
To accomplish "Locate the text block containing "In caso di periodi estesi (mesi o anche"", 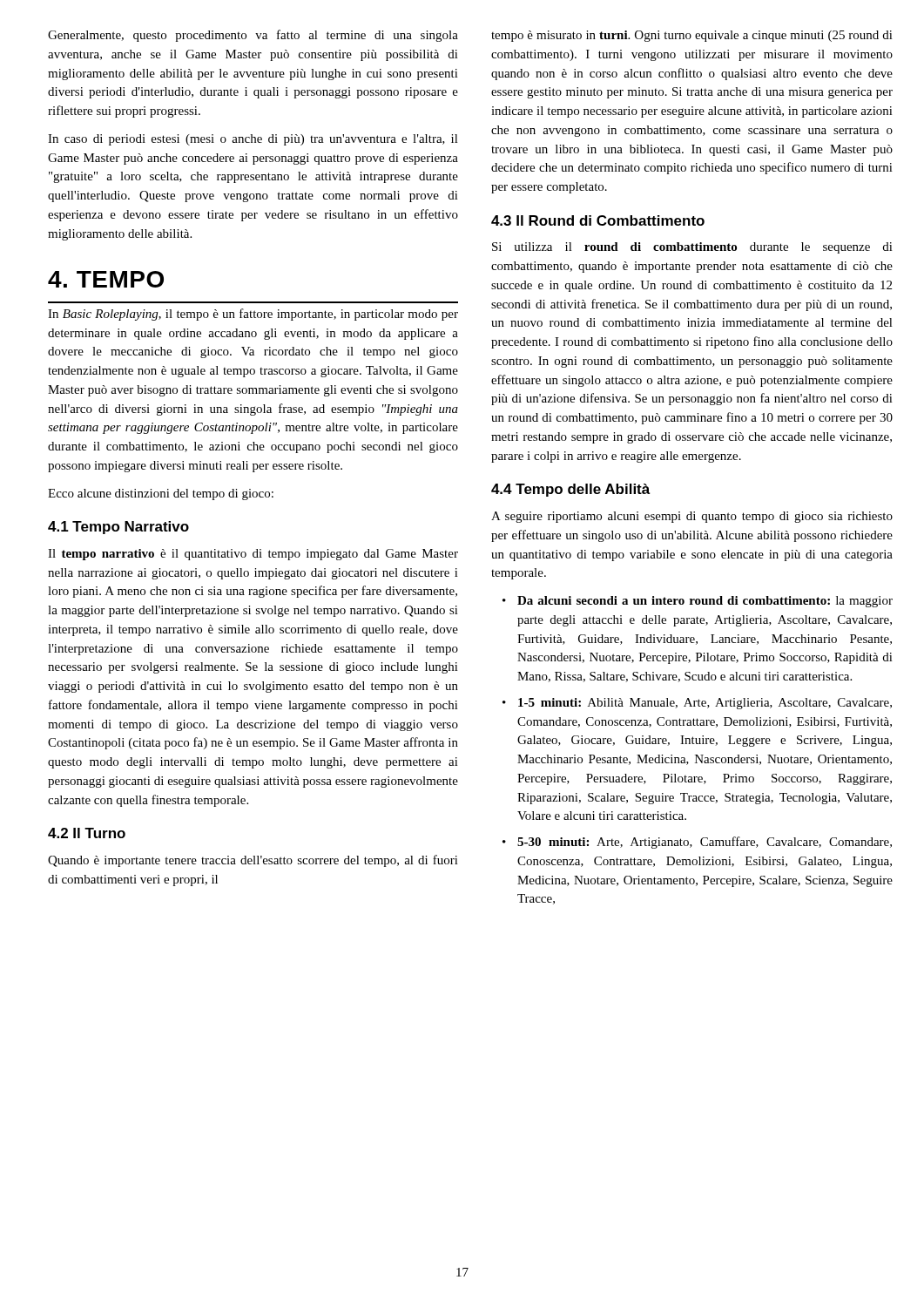I will 253,187.
